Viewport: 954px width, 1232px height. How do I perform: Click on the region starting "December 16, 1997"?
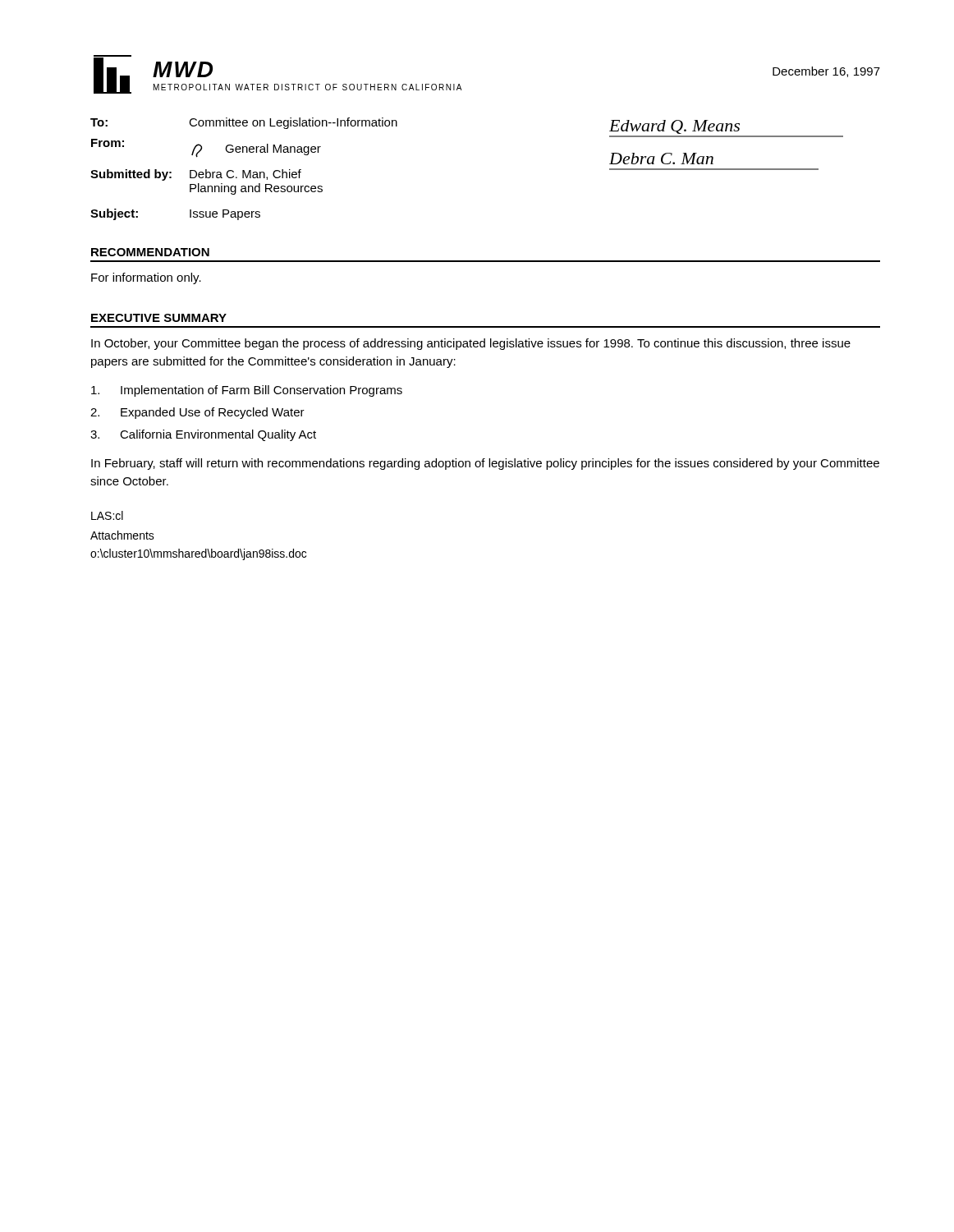coord(826,71)
